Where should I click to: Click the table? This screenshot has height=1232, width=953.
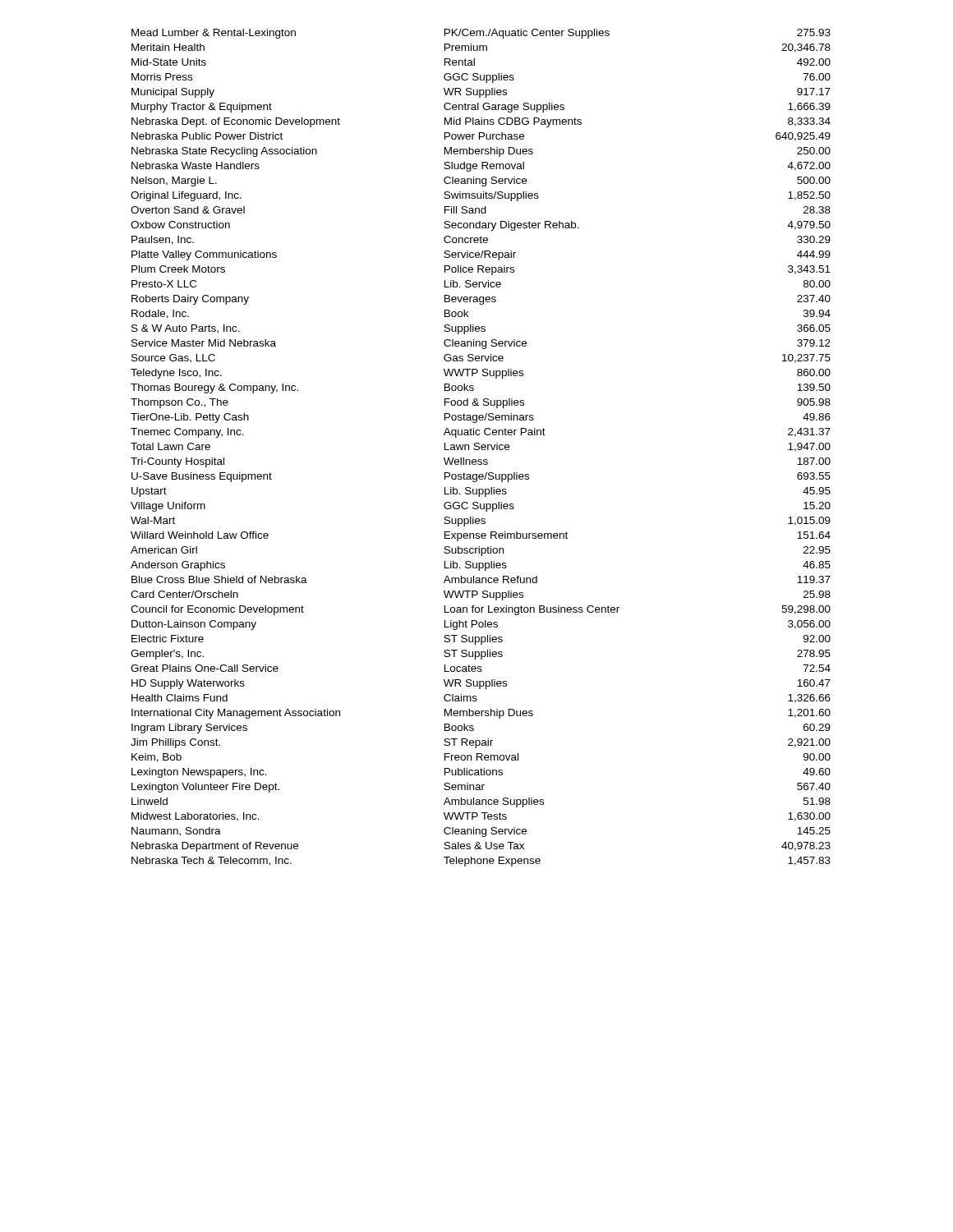[481, 446]
